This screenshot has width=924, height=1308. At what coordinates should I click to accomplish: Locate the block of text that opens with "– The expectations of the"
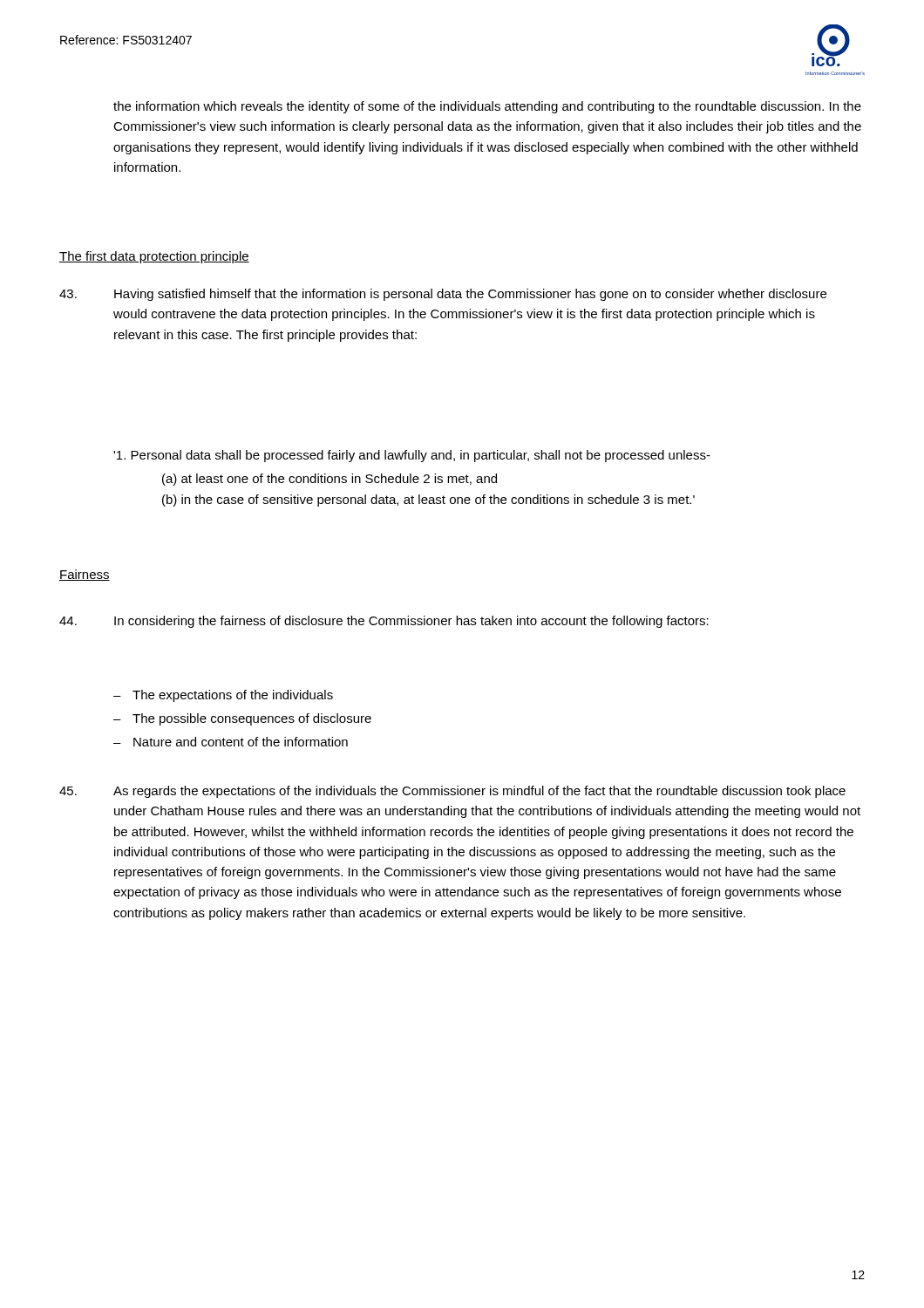pos(223,695)
